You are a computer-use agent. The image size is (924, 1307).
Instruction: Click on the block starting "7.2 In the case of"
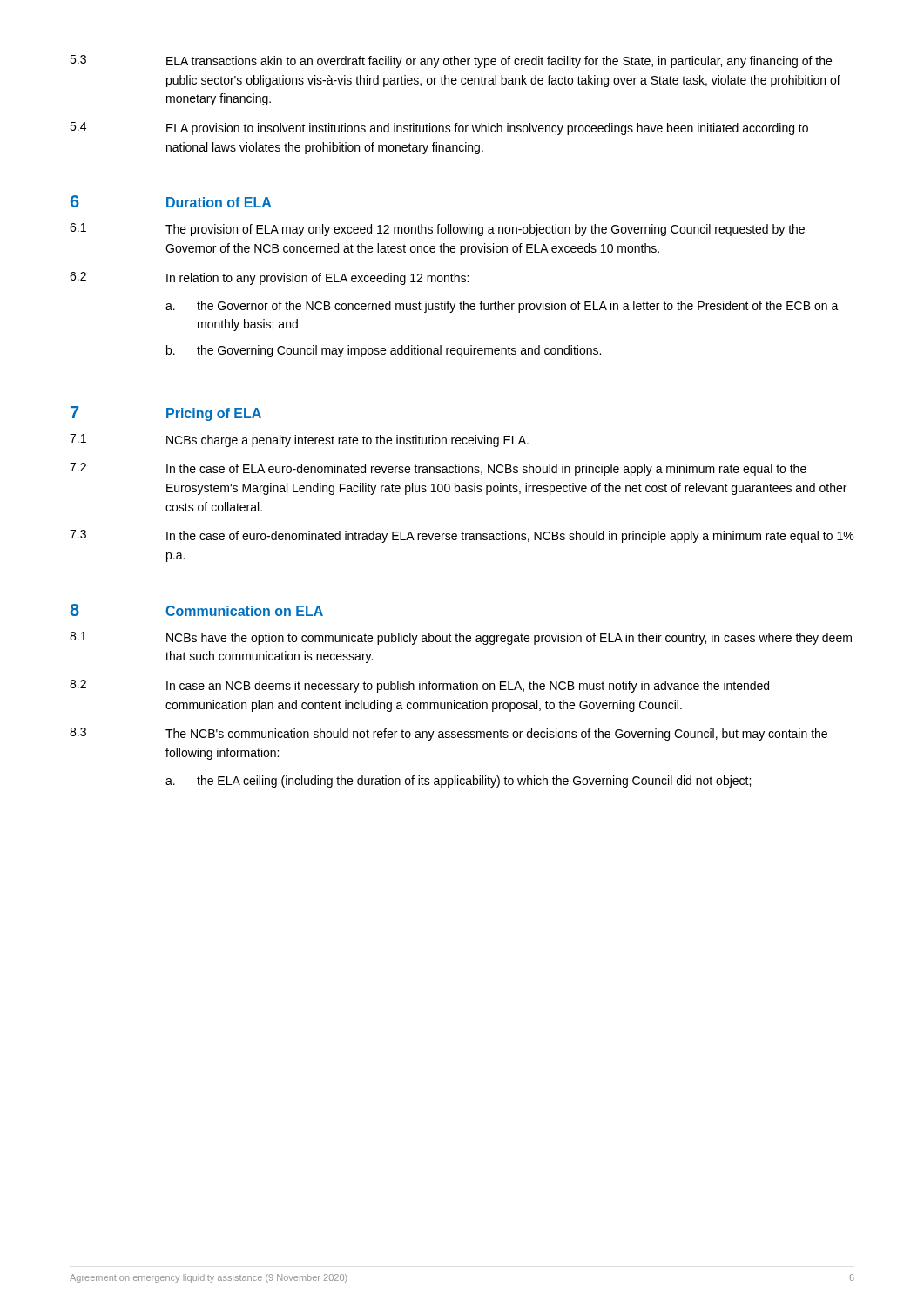tap(462, 489)
